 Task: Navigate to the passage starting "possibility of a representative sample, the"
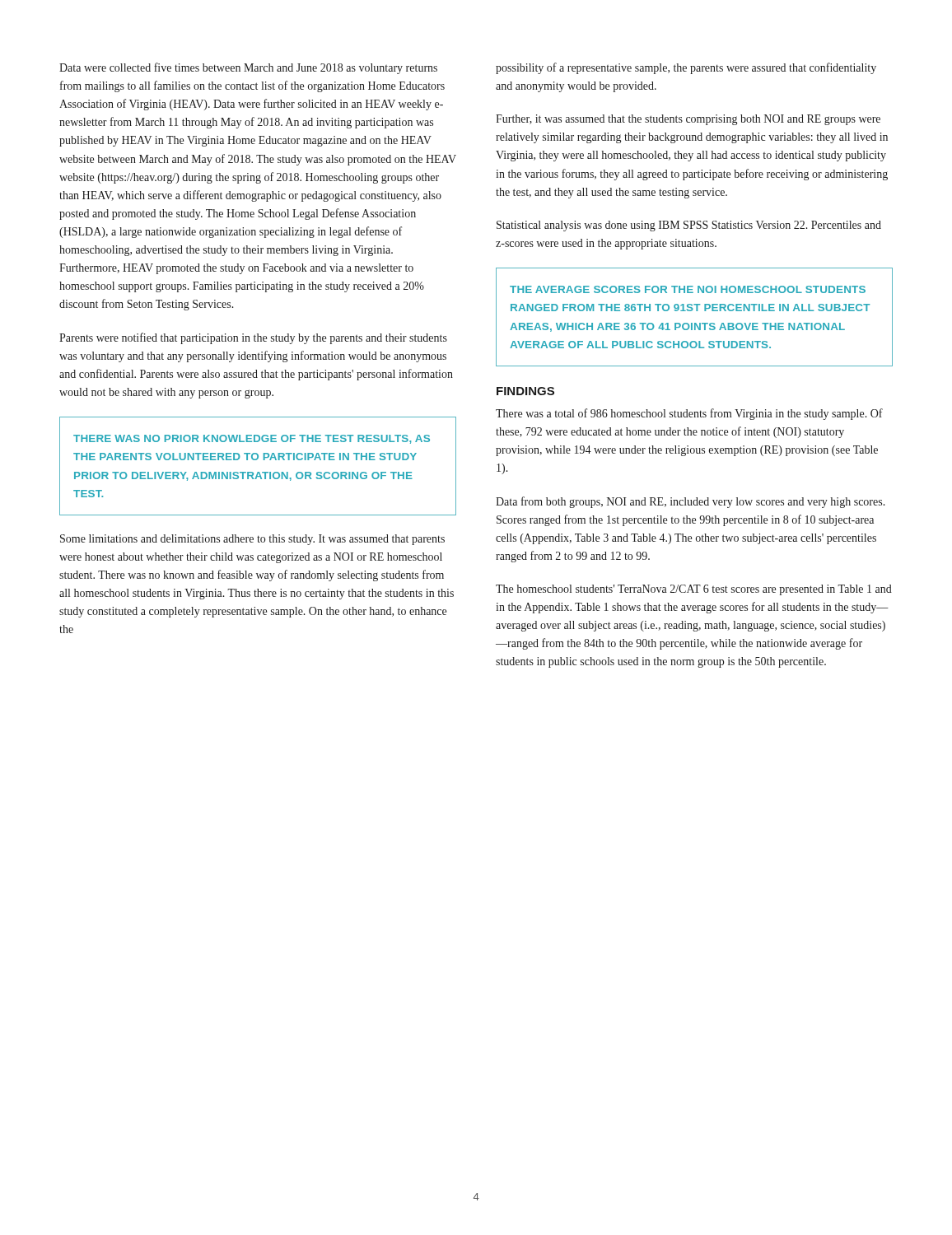pos(686,77)
